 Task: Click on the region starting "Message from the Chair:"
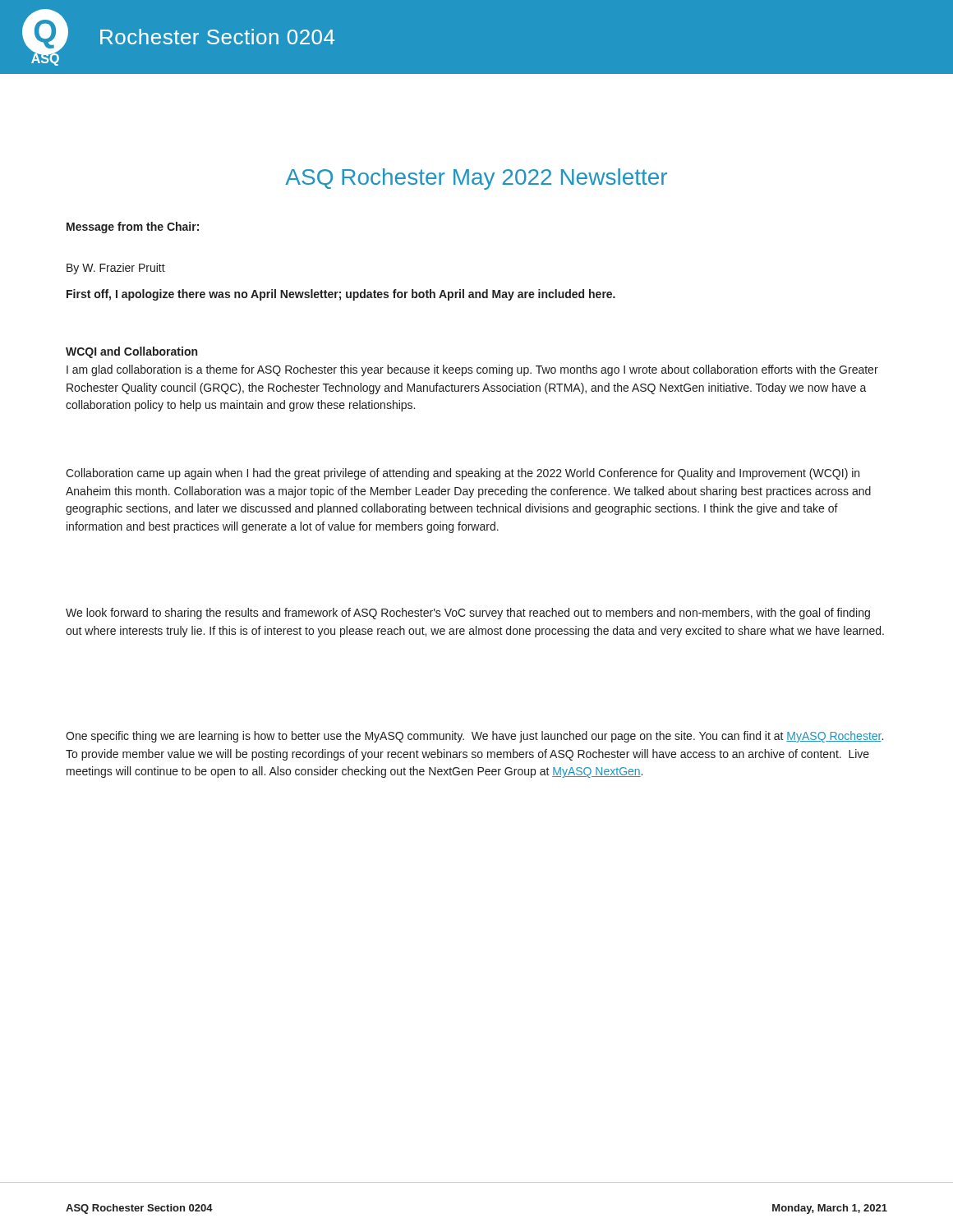coord(133,228)
